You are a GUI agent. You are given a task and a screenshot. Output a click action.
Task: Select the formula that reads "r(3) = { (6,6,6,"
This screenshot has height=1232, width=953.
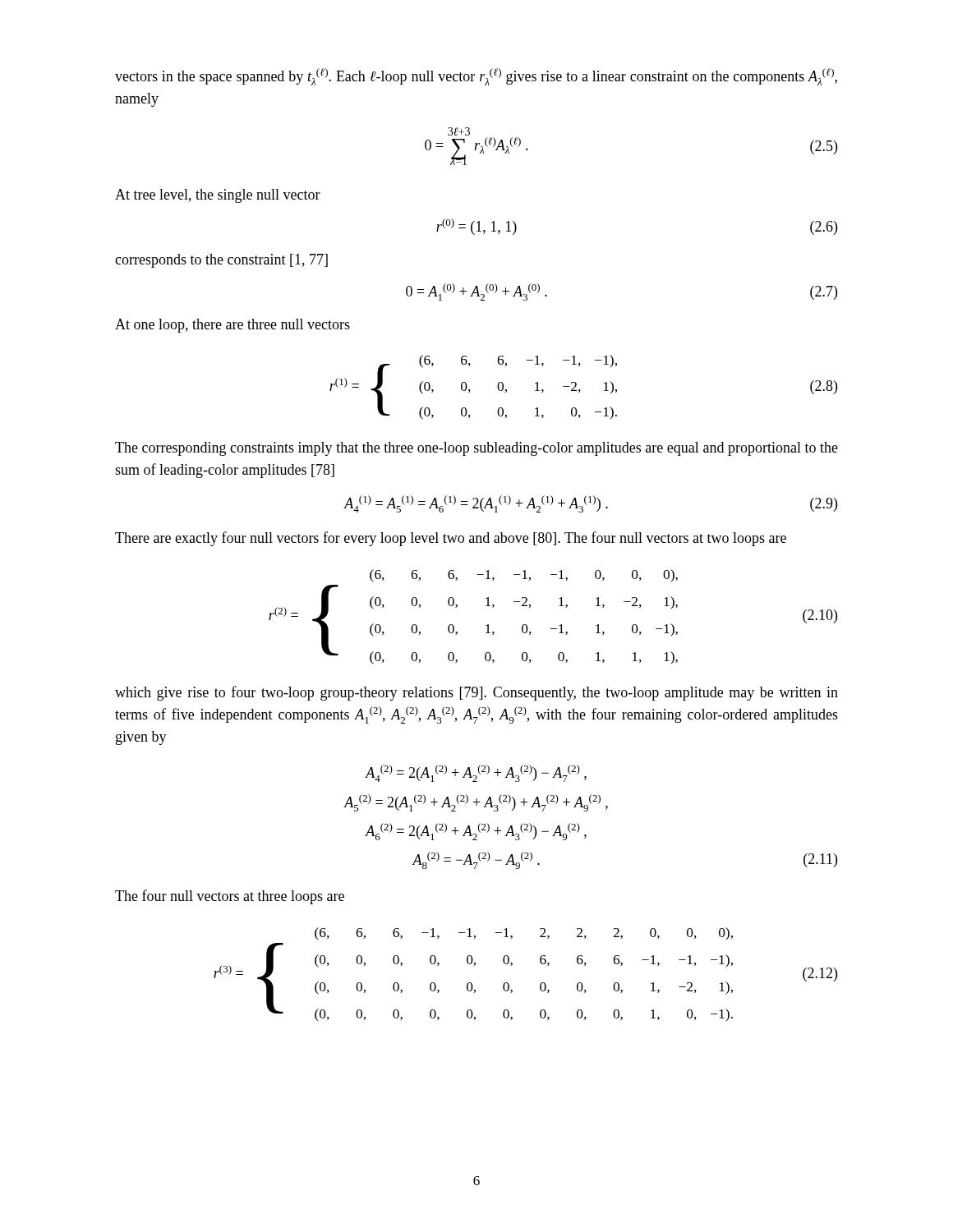click(526, 973)
